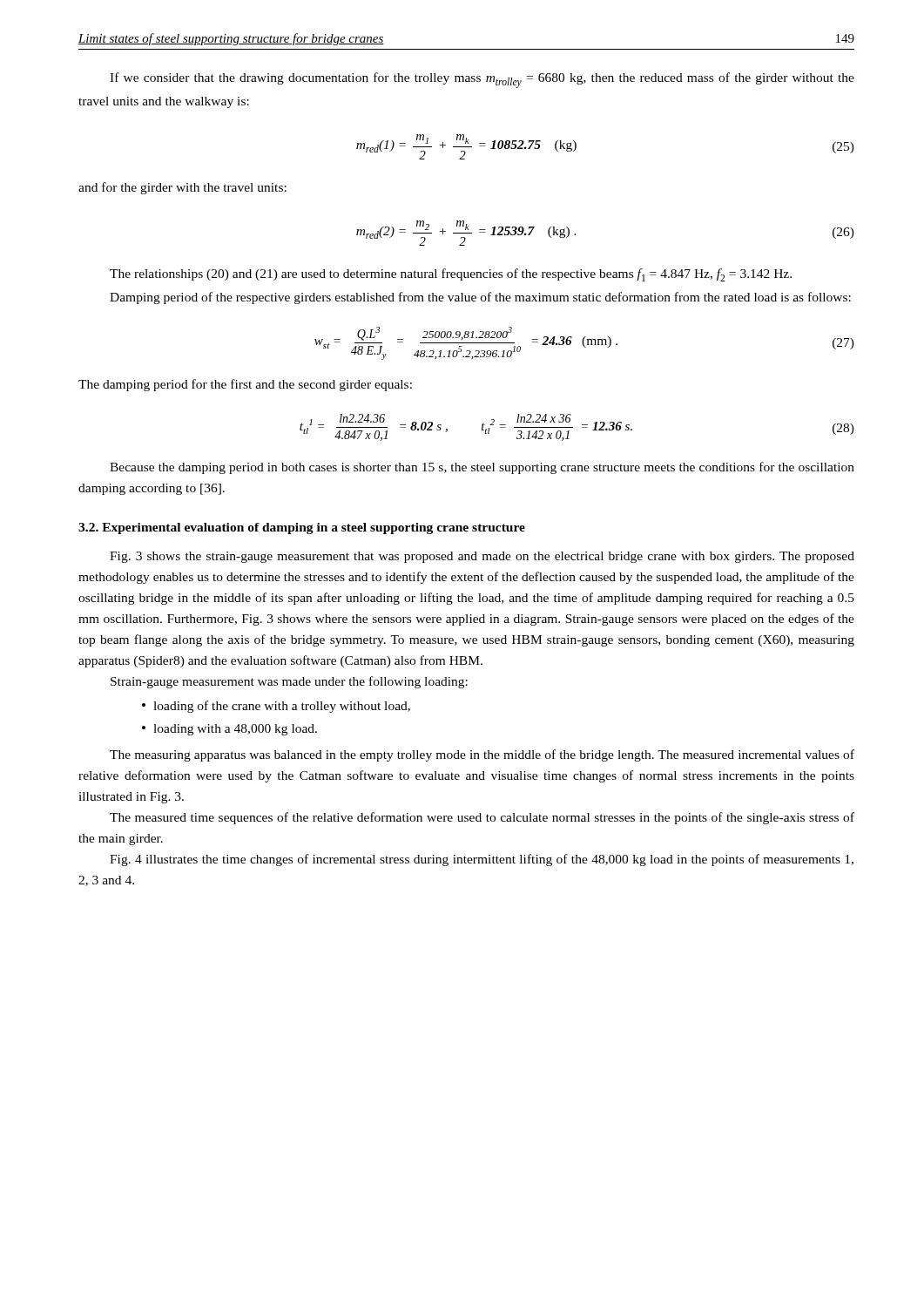Viewport: 924px width, 1307px height.
Task: Select the text block starting "Because the damping period in both cases"
Action: click(466, 478)
